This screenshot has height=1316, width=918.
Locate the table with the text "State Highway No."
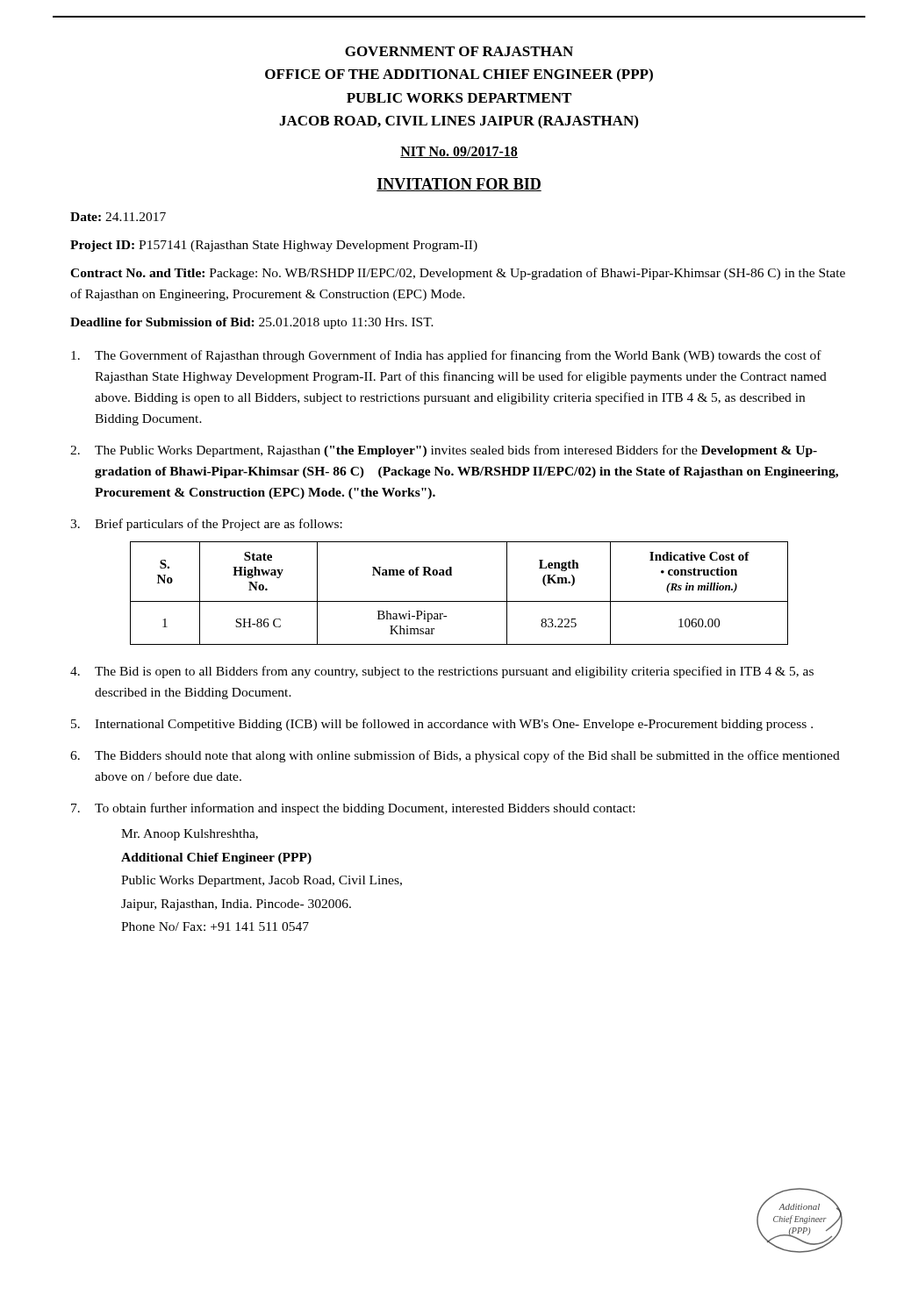pyautogui.click(x=459, y=593)
